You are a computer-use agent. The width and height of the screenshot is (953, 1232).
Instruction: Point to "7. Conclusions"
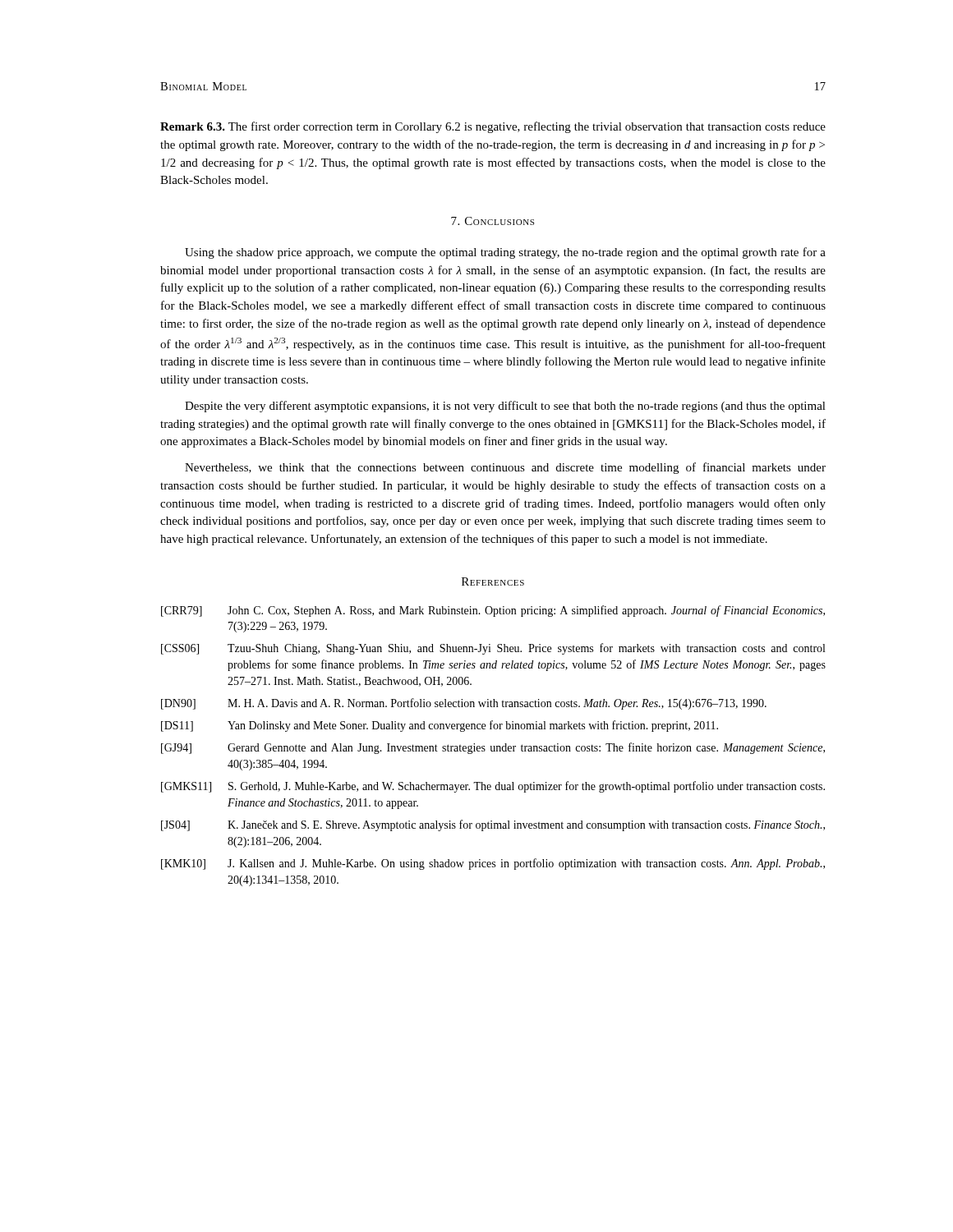493,221
